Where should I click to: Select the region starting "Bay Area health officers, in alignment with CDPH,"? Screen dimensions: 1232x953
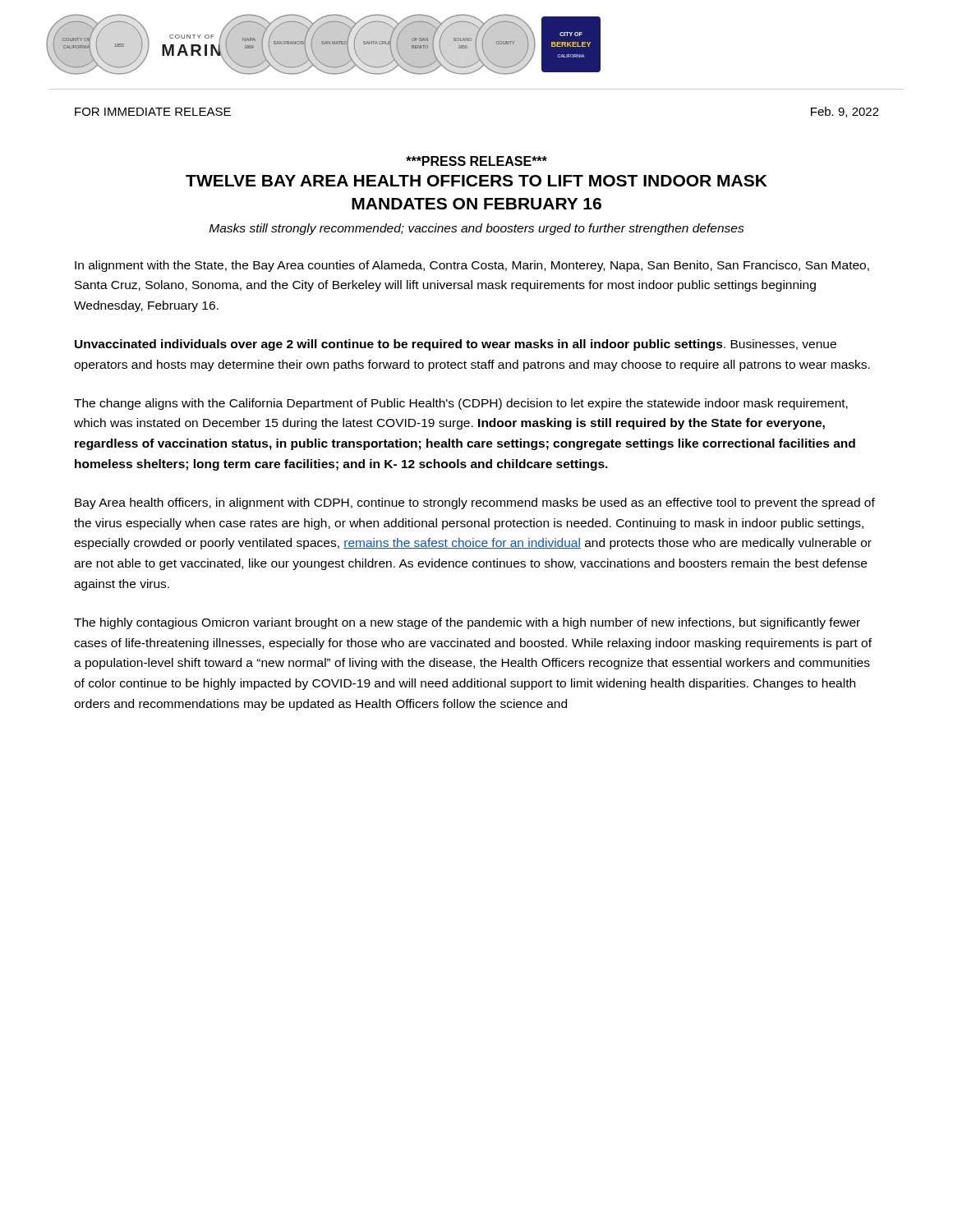474,543
